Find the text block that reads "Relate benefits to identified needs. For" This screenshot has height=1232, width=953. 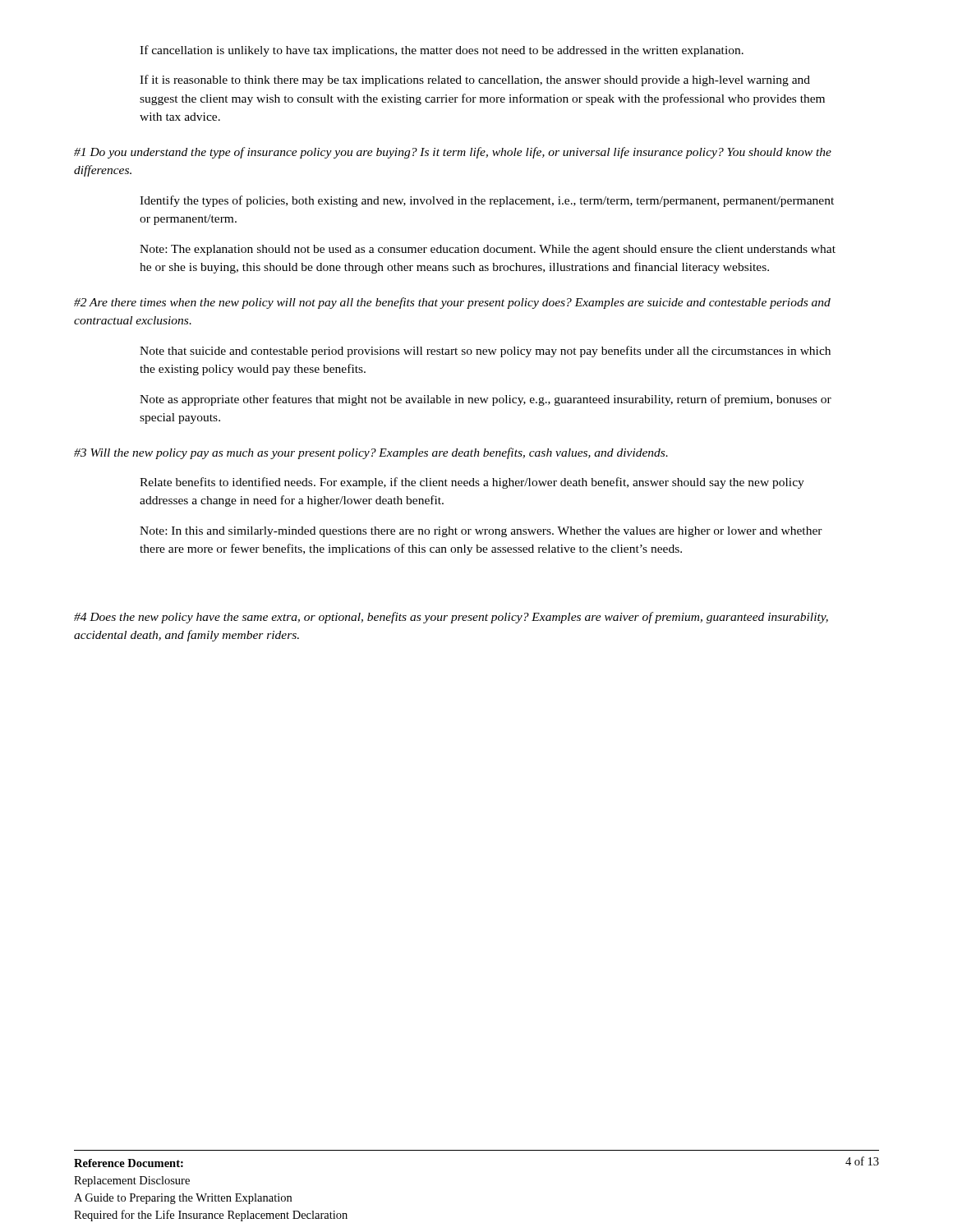pos(493,492)
